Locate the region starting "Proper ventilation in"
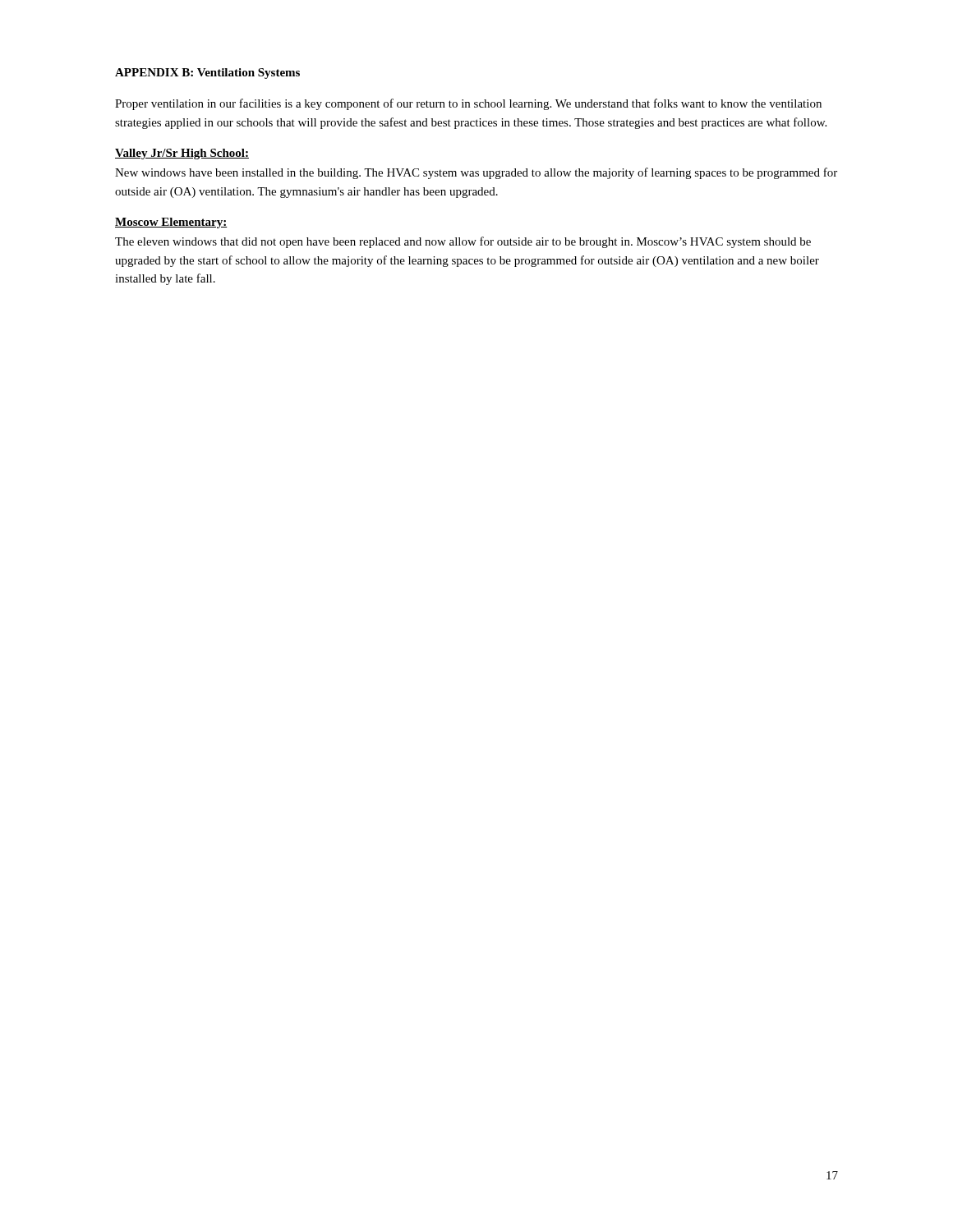This screenshot has height=1232, width=953. point(471,113)
